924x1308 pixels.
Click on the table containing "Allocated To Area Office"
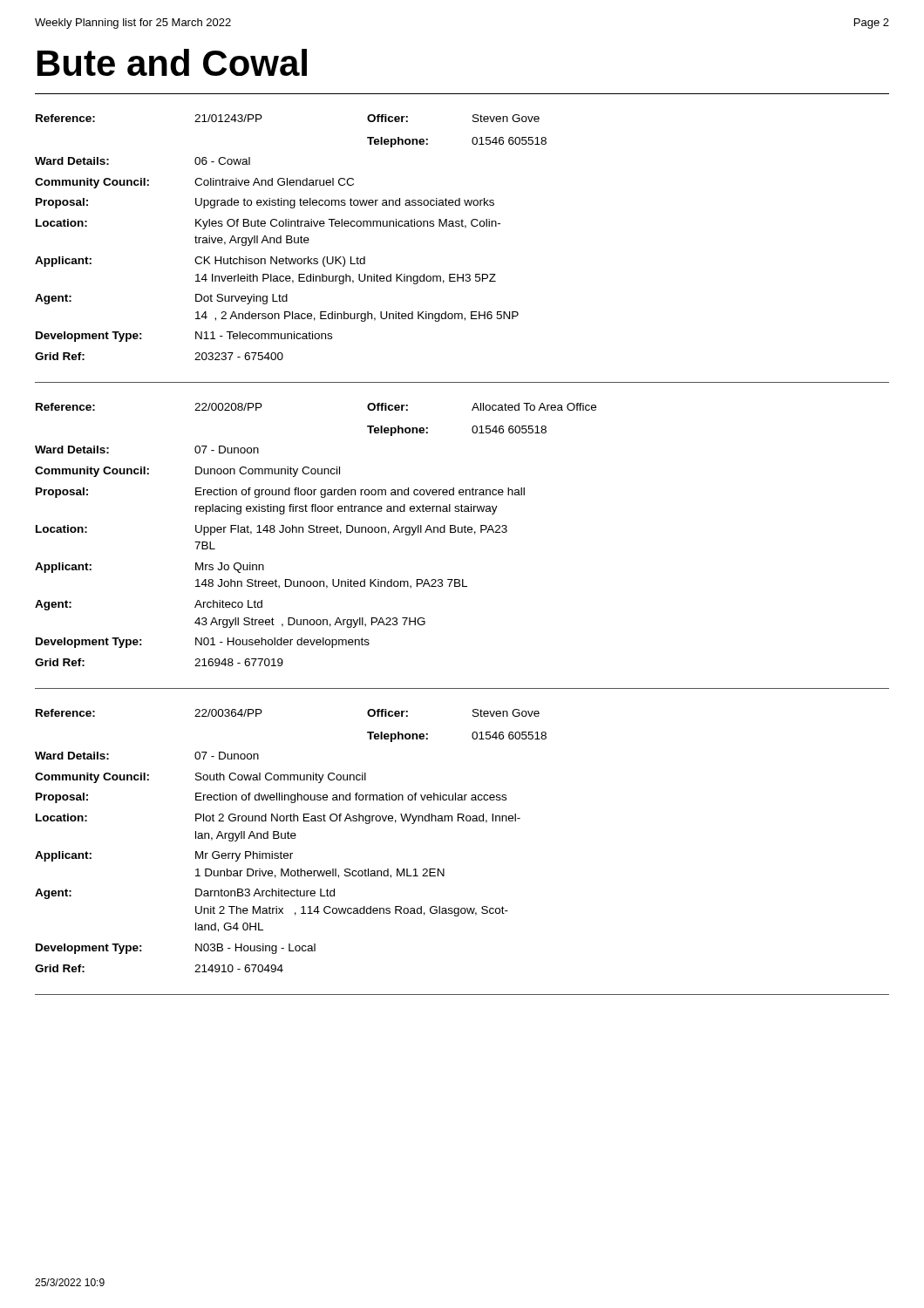point(462,528)
